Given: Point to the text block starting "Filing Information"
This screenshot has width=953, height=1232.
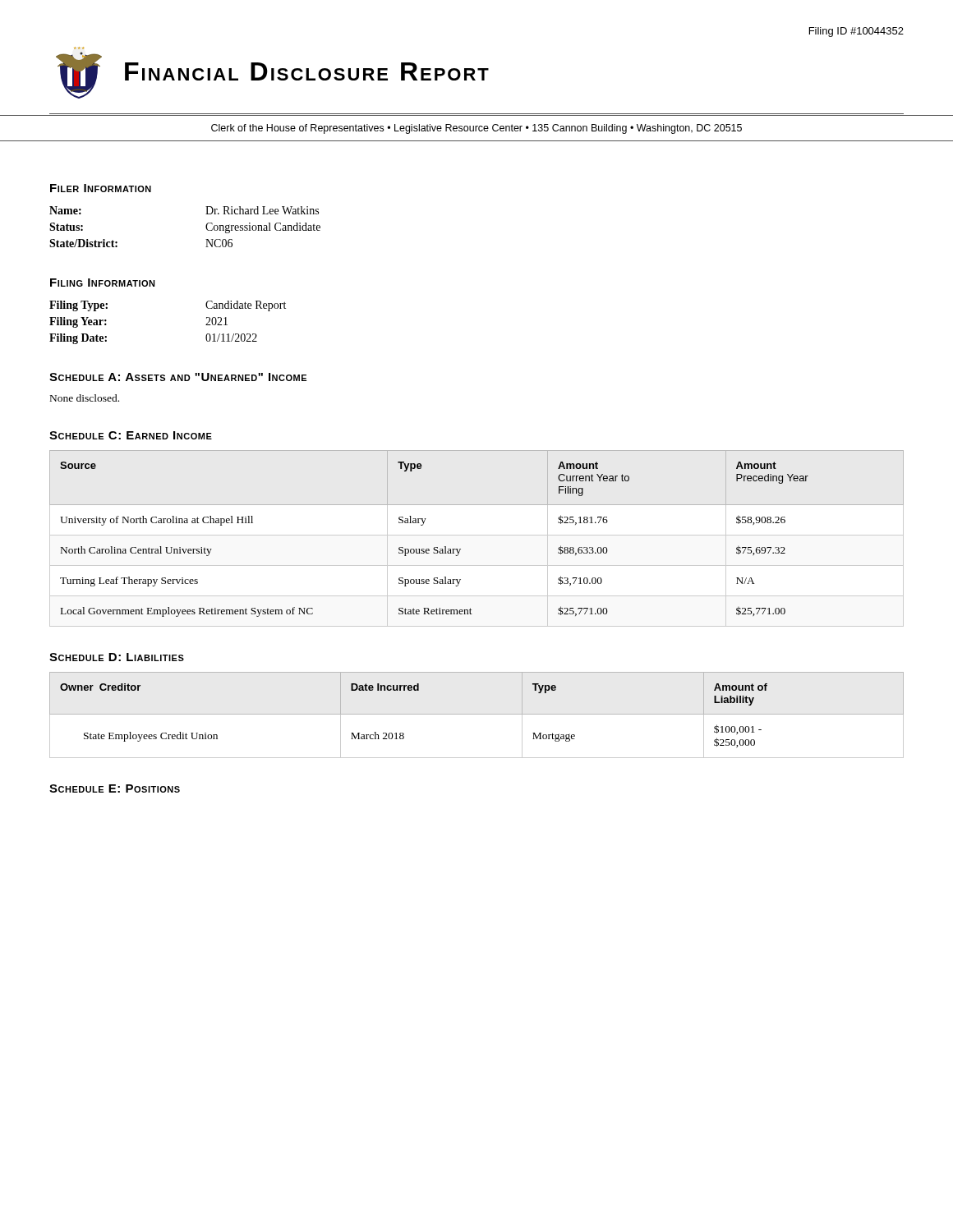Looking at the screenshot, I should [x=102, y=282].
